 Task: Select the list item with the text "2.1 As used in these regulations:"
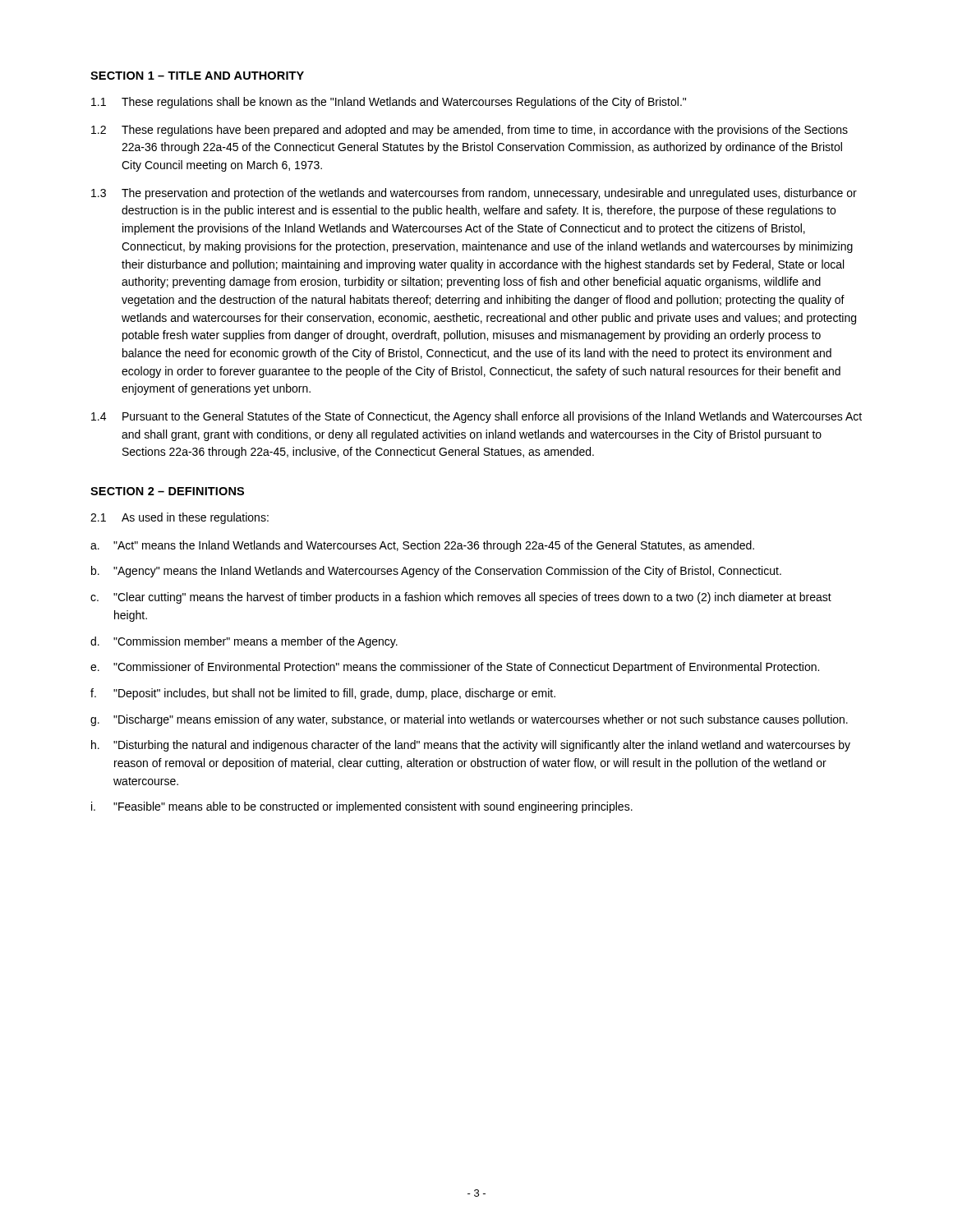tap(180, 518)
